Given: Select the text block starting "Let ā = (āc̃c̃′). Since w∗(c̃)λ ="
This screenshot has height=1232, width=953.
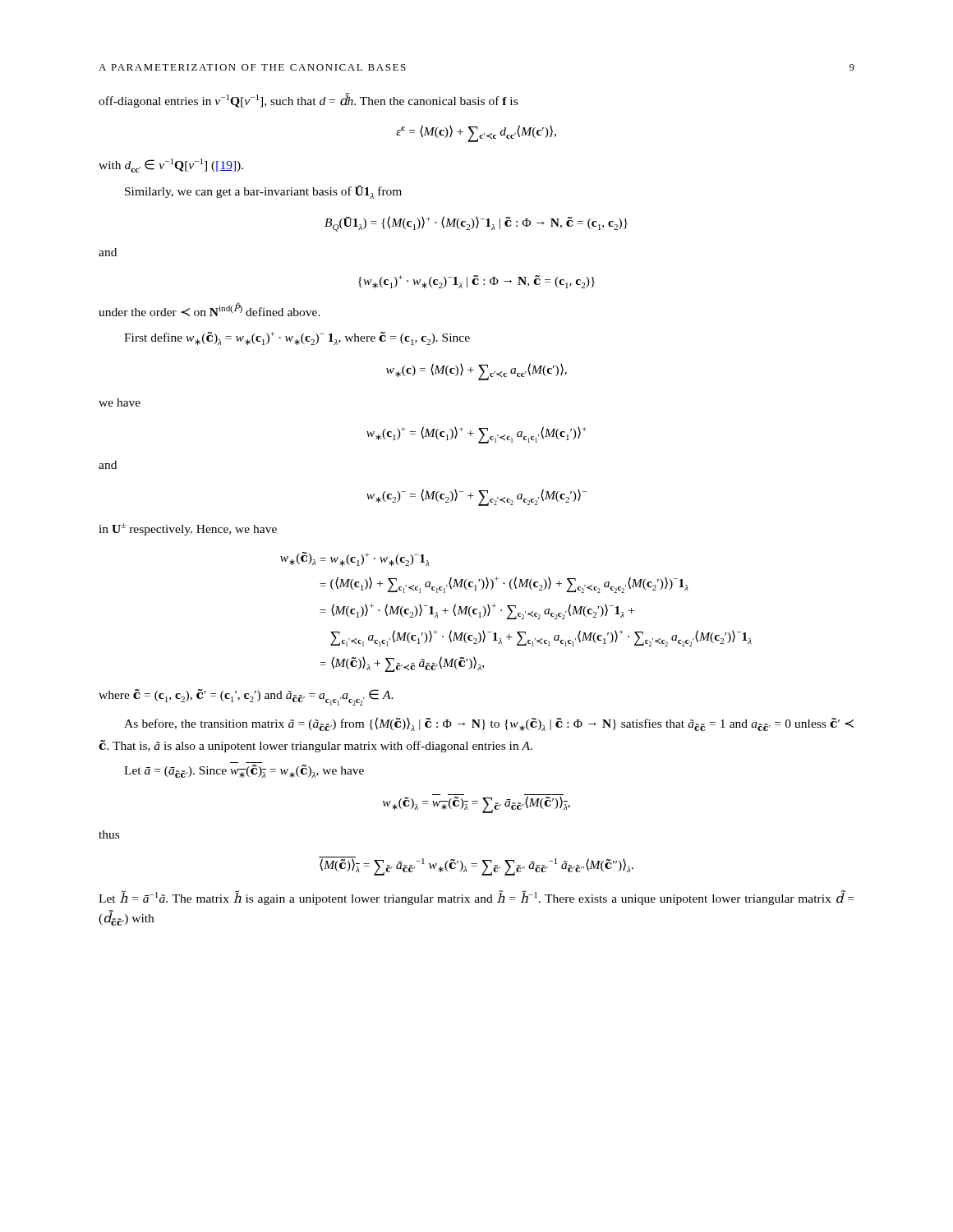Looking at the screenshot, I should (x=244, y=771).
